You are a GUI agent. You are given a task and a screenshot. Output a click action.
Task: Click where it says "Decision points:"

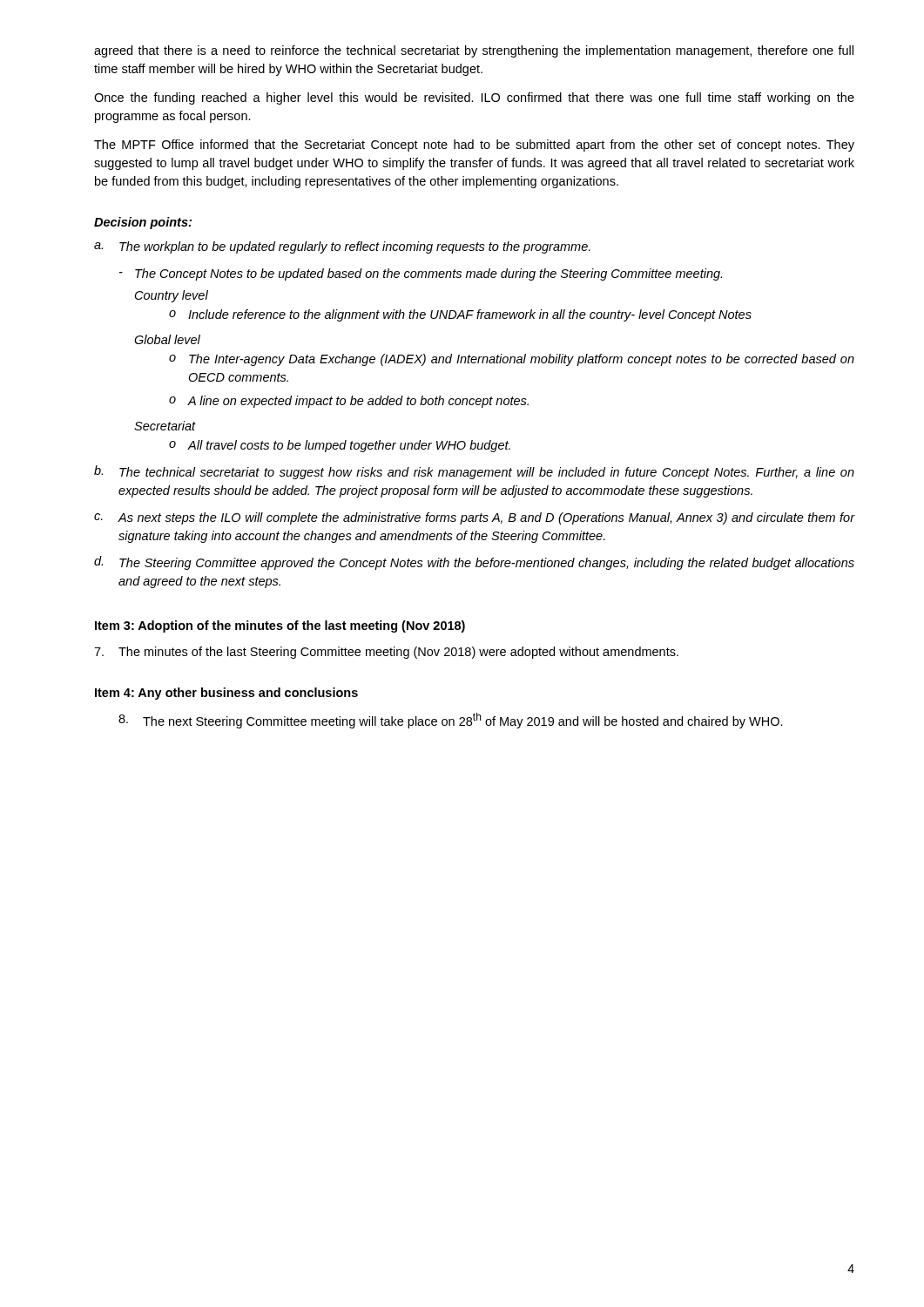[x=143, y=222]
